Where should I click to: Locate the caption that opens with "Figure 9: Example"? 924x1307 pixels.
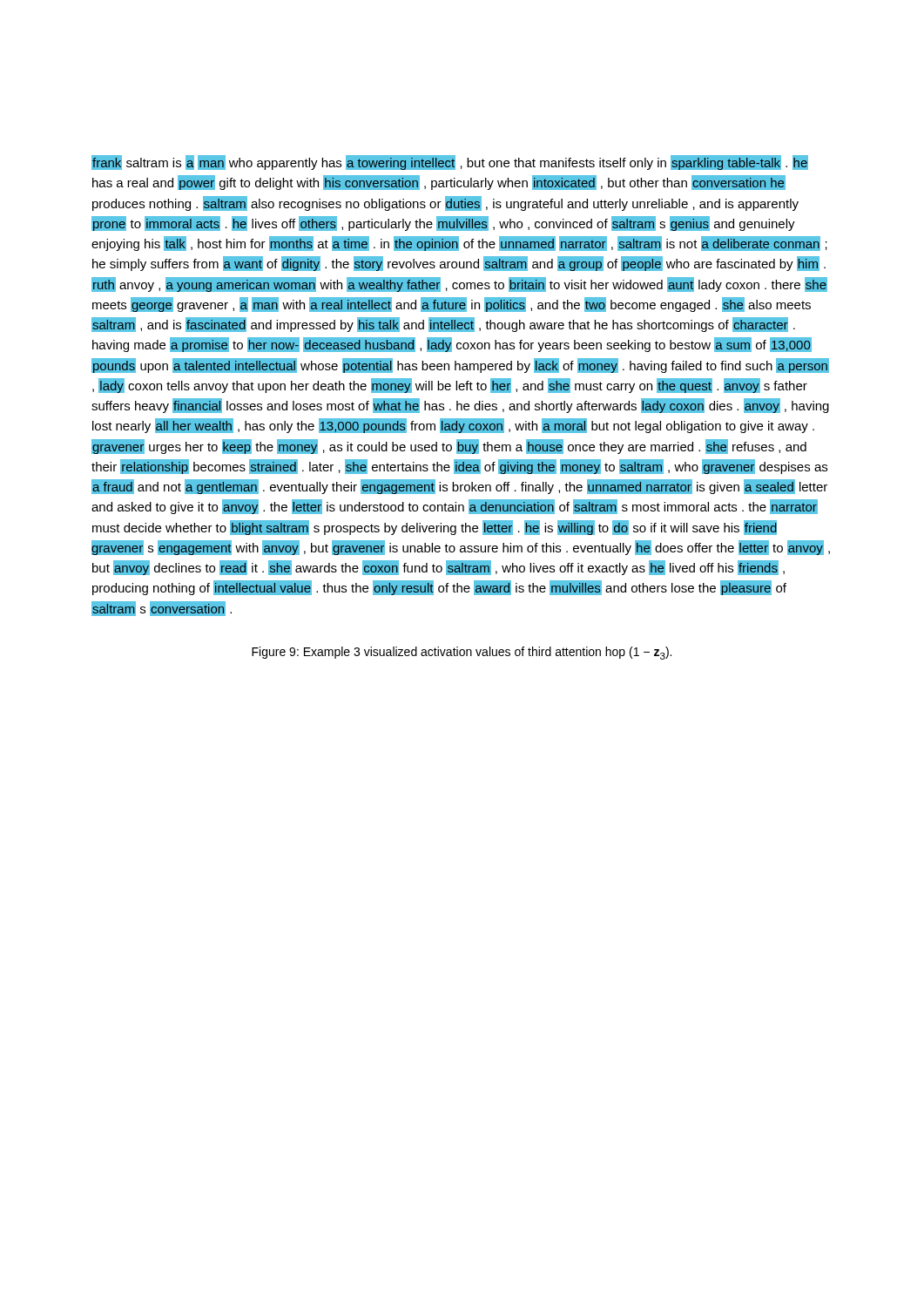(x=462, y=653)
